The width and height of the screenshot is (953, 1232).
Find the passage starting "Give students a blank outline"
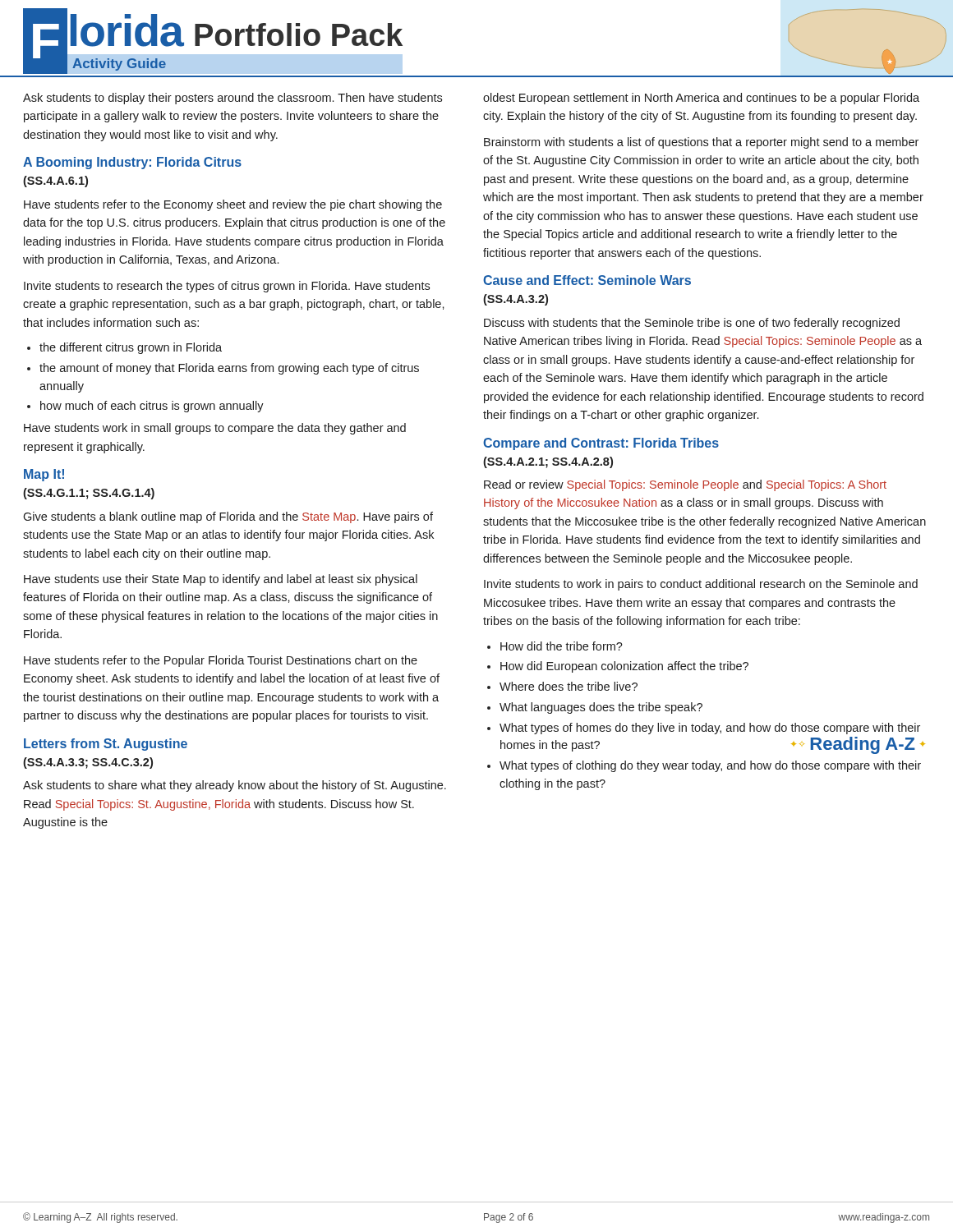tap(237, 616)
